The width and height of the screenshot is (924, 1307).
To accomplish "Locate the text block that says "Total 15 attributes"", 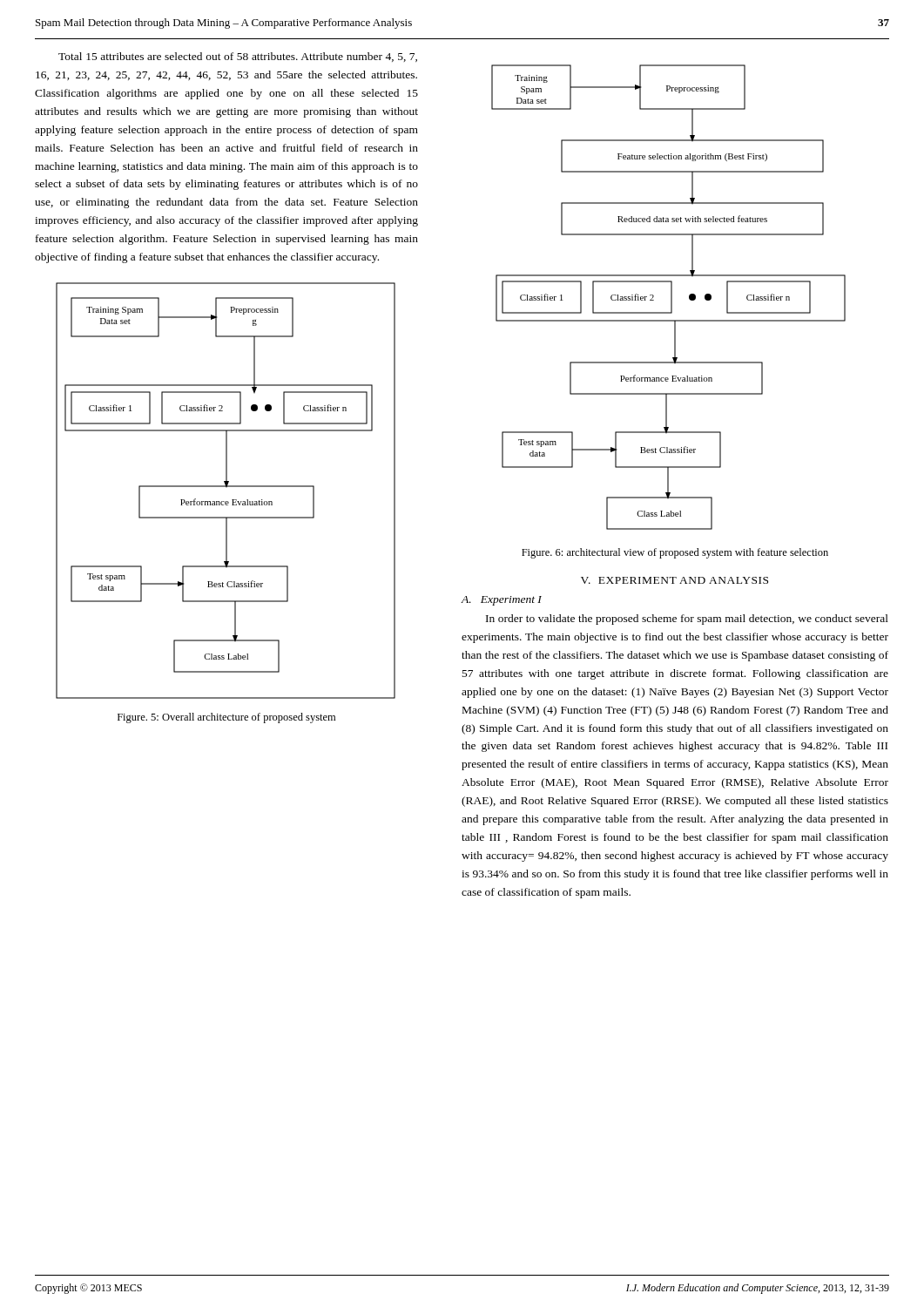I will pos(226,156).
